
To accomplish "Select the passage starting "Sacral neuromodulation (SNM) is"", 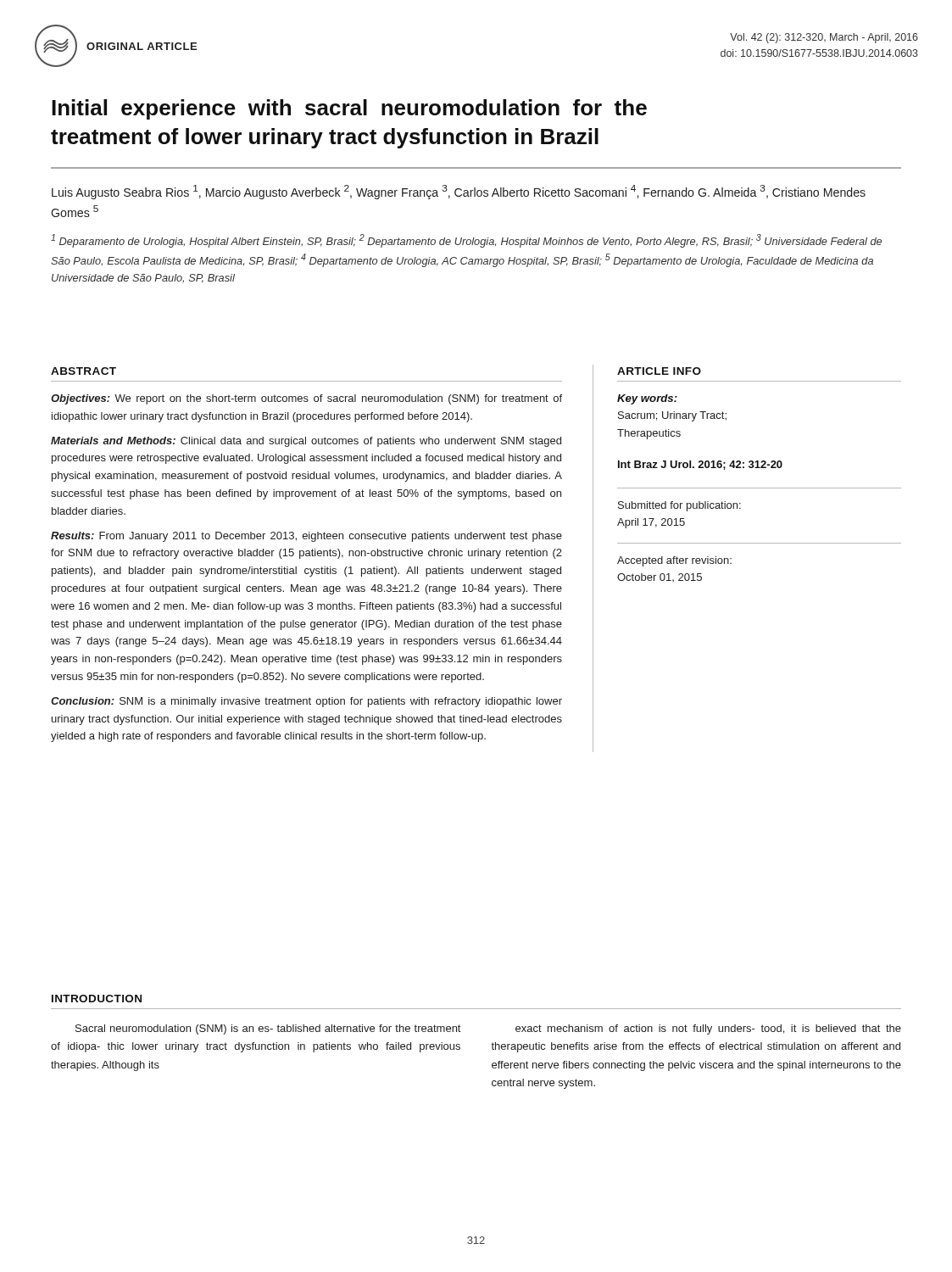I will 256,1047.
